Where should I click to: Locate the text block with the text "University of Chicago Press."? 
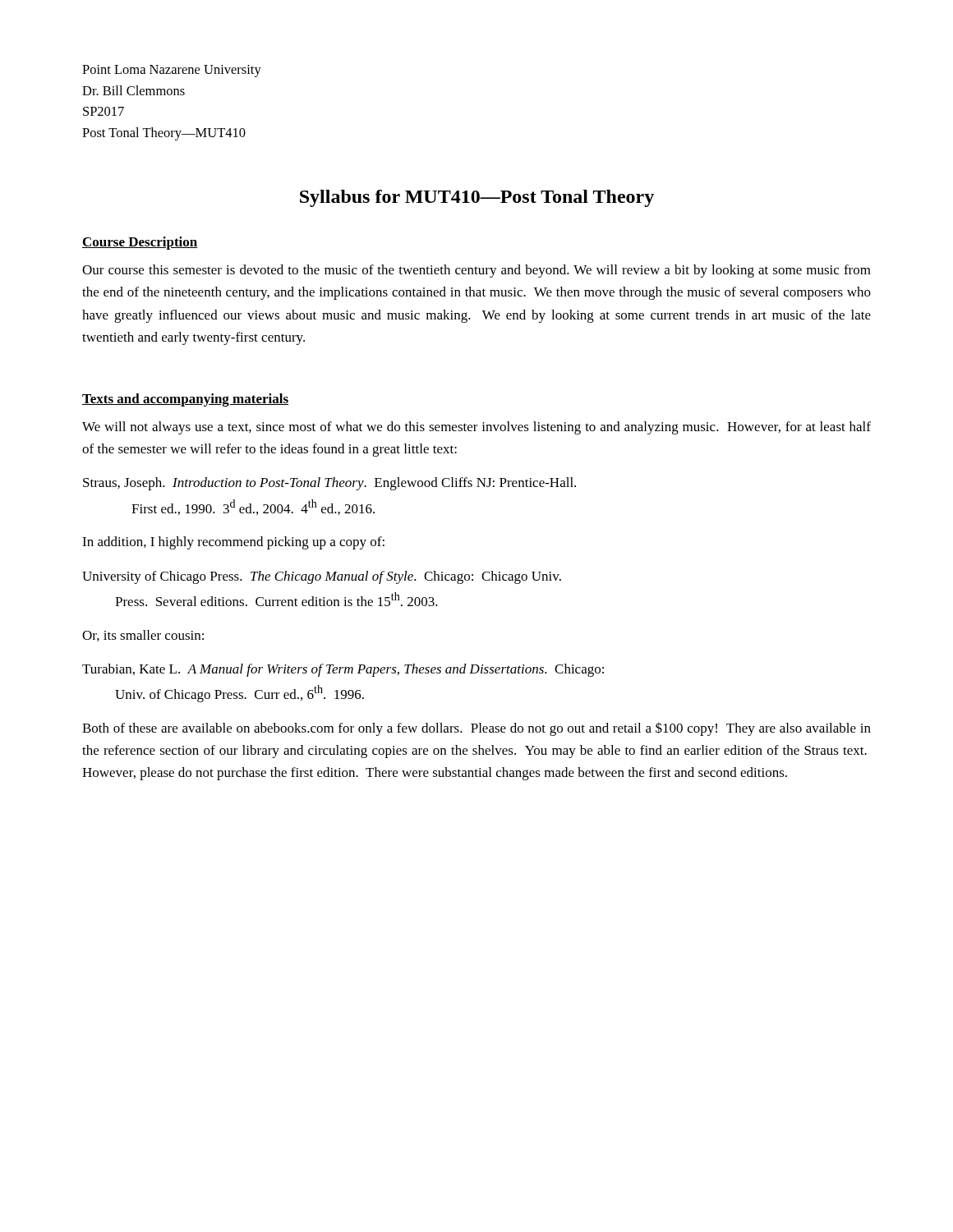(476, 589)
